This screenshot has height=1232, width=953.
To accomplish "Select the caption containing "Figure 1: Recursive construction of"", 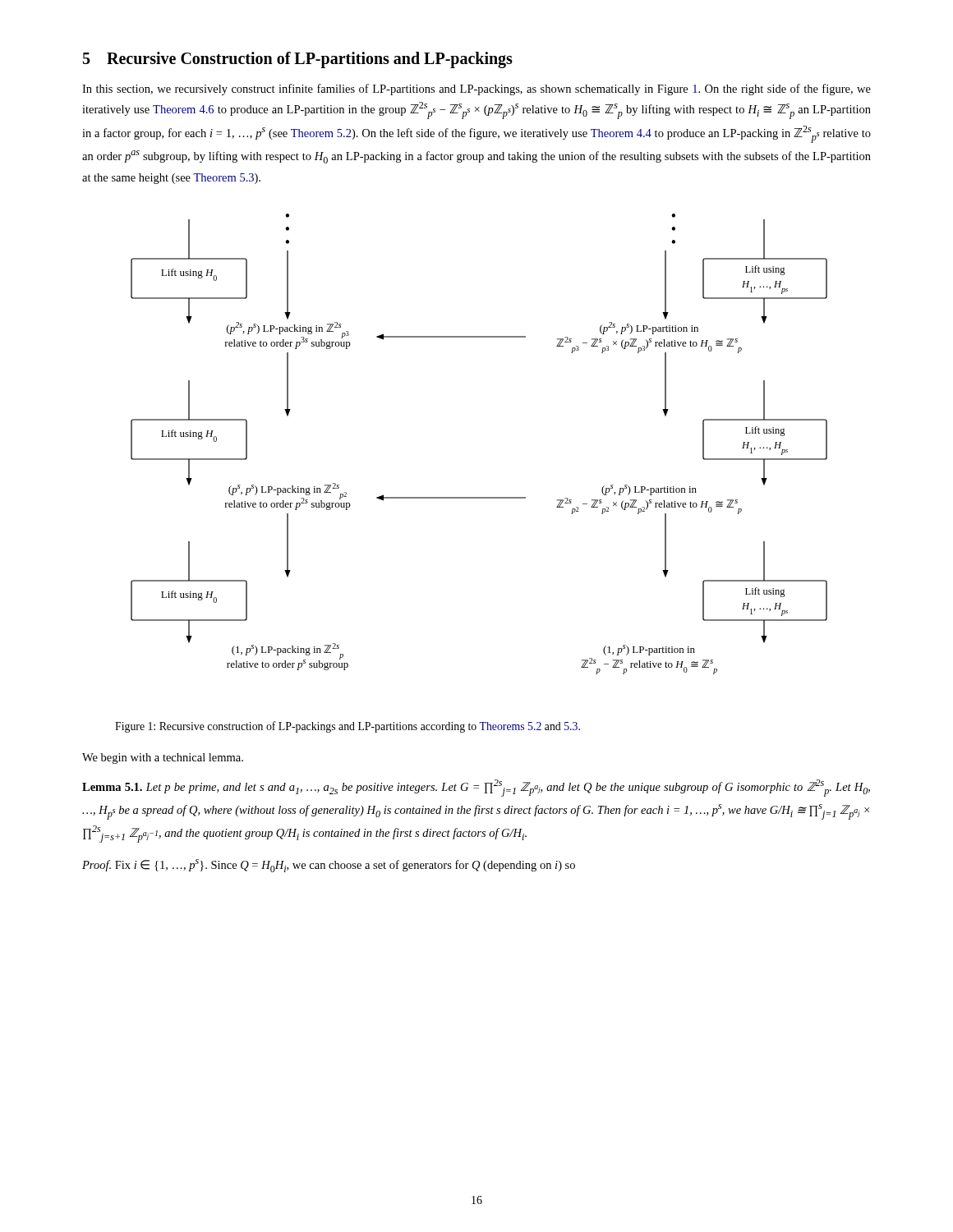I will click(348, 727).
